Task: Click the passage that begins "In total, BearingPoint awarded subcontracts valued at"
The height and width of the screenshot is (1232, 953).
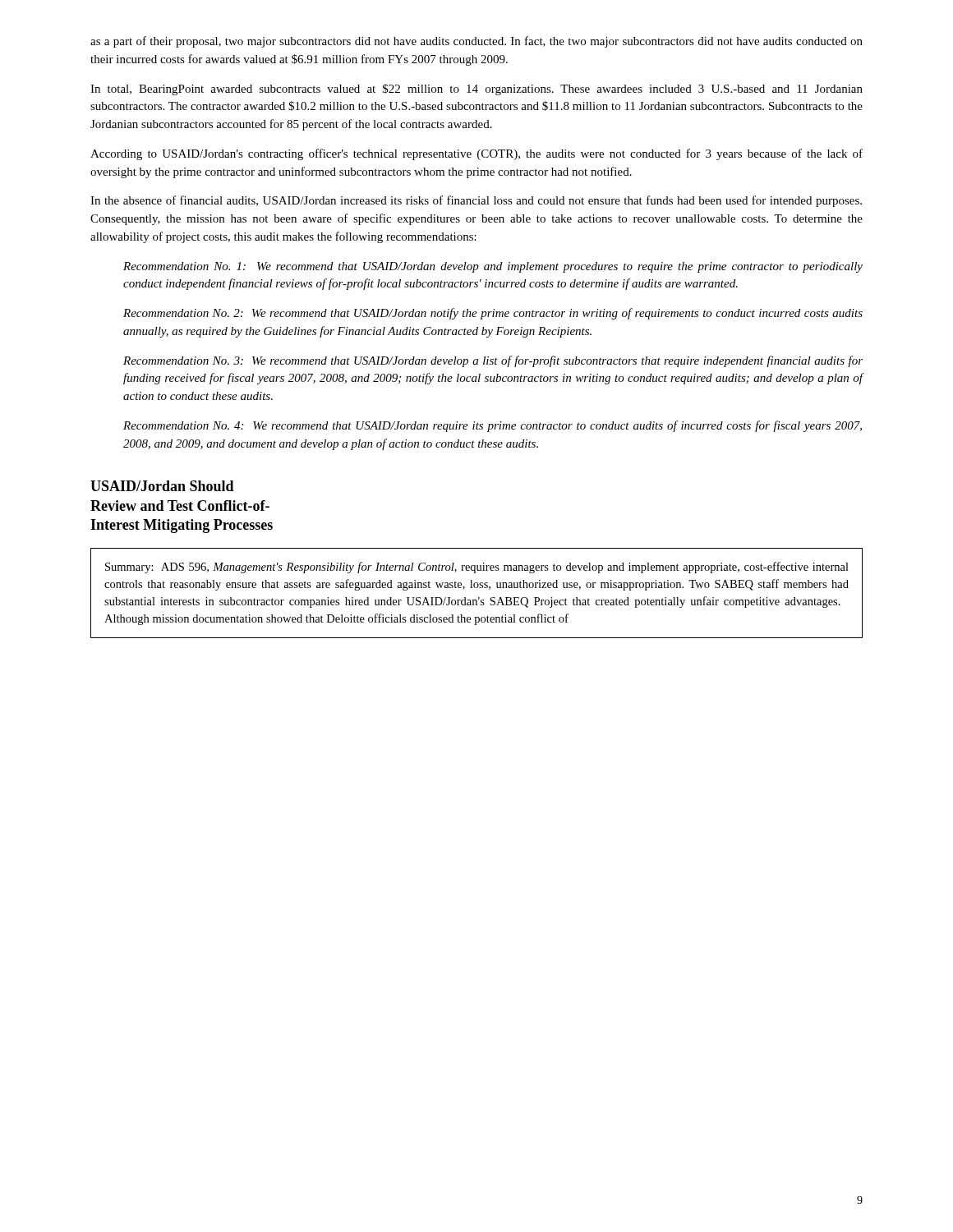Action: (476, 106)
